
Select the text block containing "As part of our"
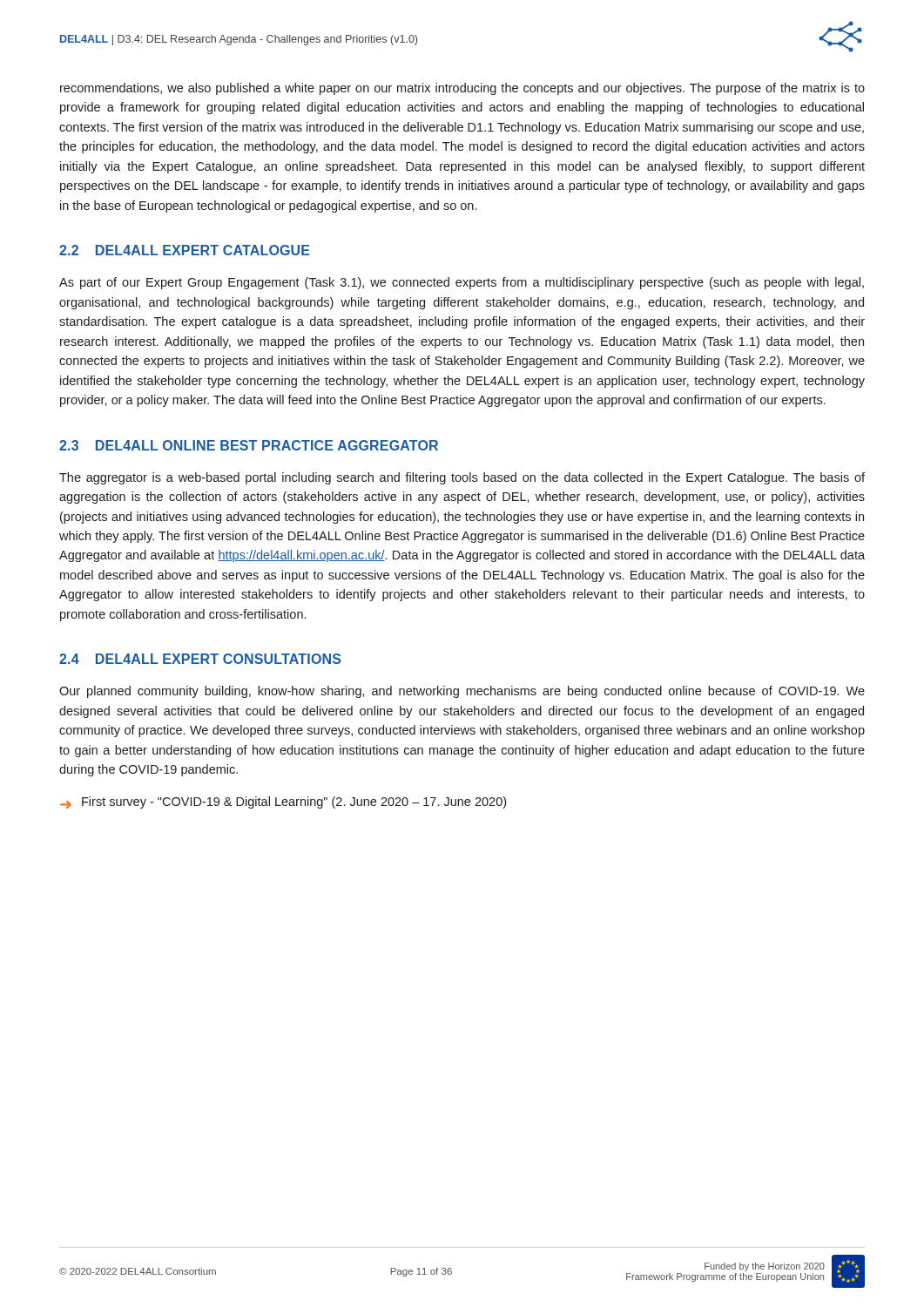tap(462, 341)
